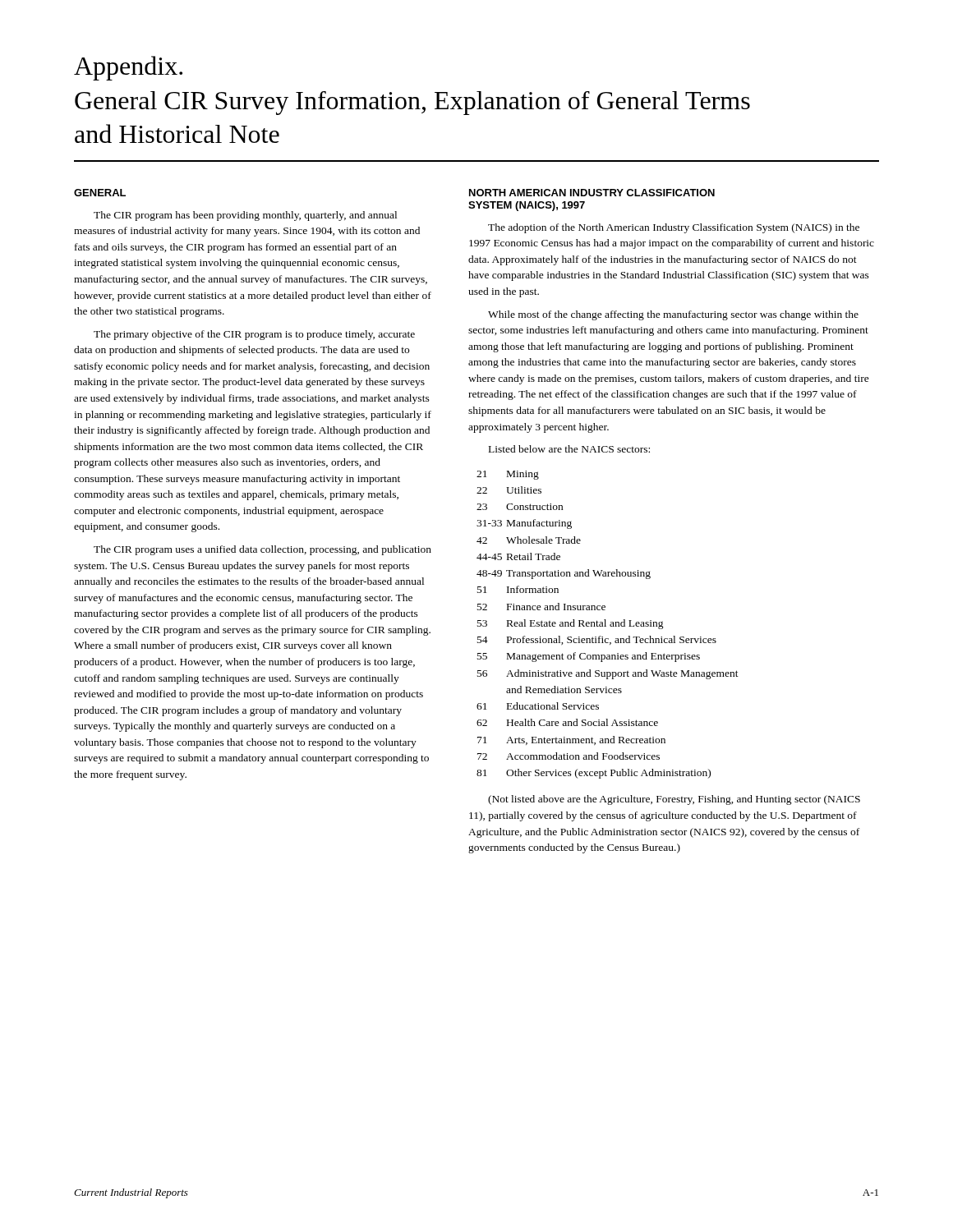The height and width of the screenshot is (1232, 953).
Task: Navigate to the text block starting "42Wholesale Trade"
Action: click(529, 540)
